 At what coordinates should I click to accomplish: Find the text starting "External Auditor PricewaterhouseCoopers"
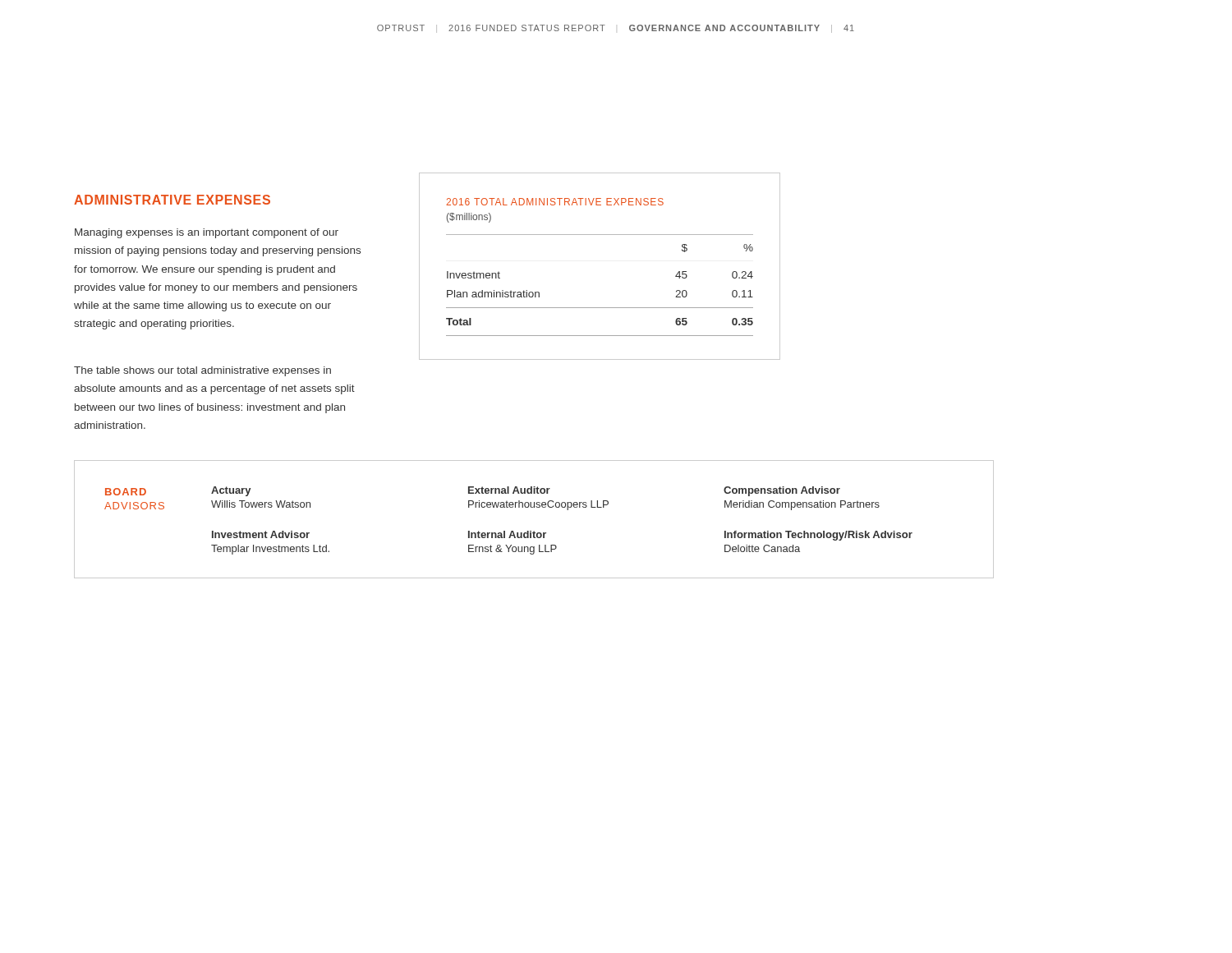click(x=587, y=497)
